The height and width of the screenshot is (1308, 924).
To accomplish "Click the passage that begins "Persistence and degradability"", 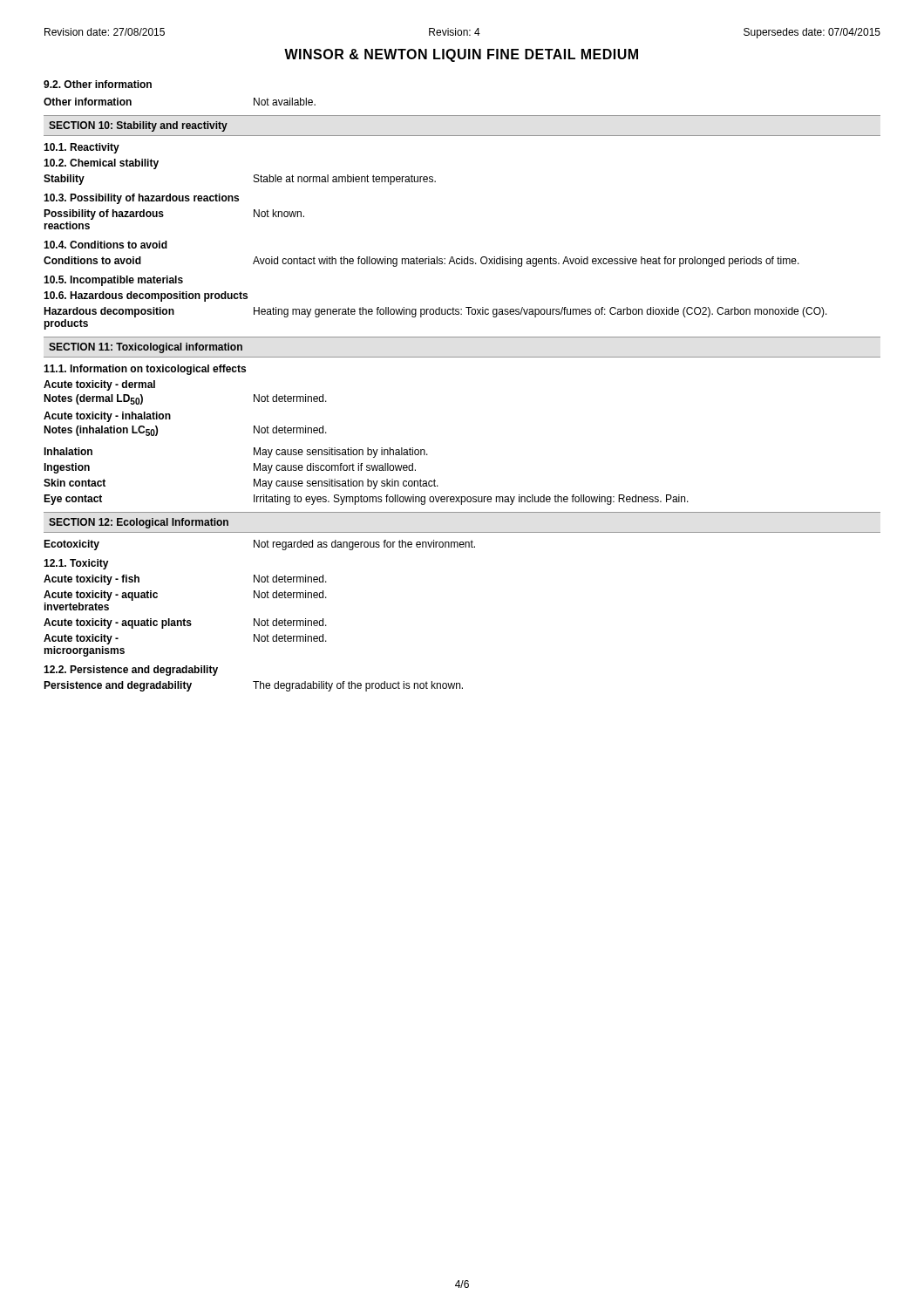I will 462,685.
